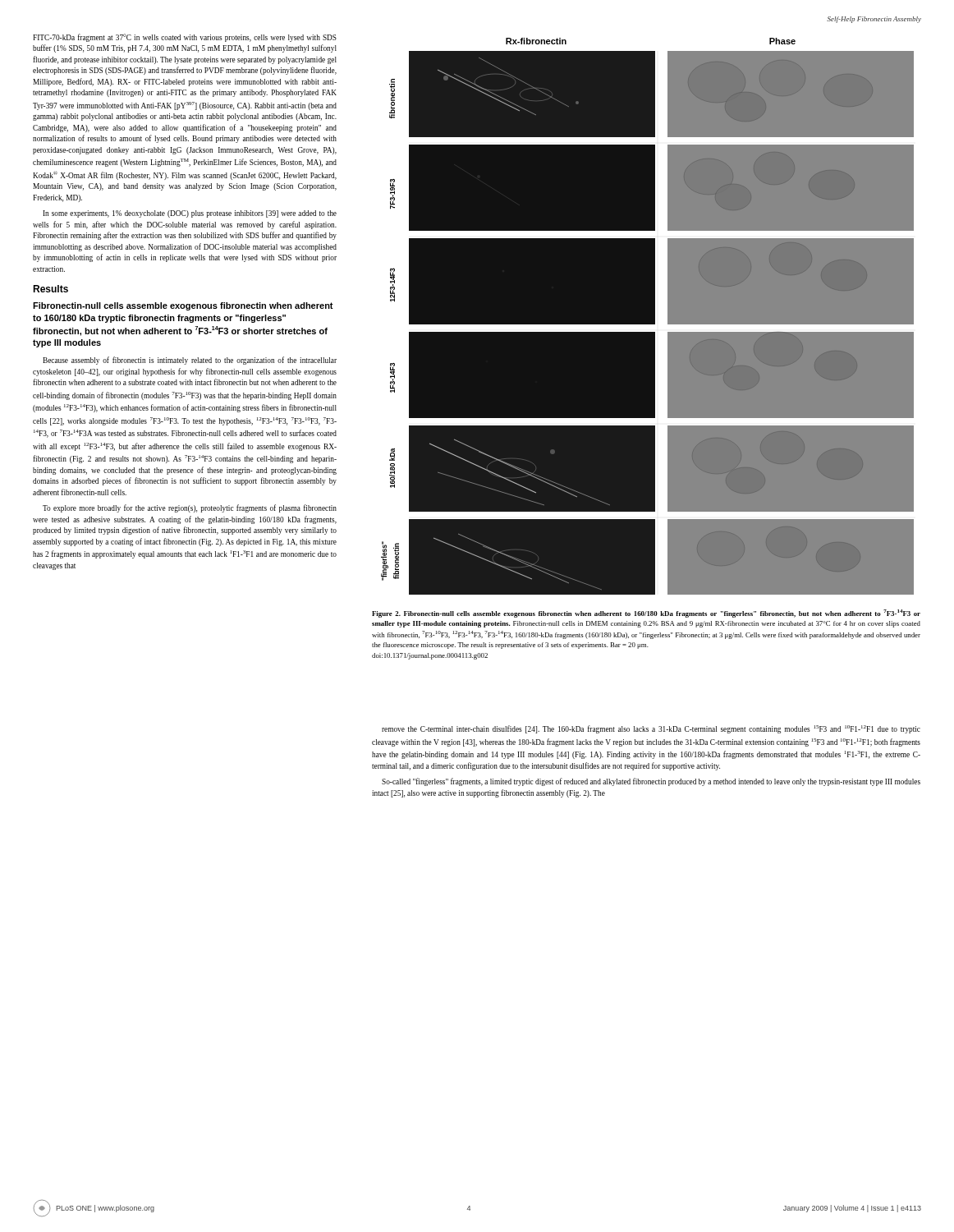This screenshot has height=1232, width=954.
Task: Find the text block that says "To explore more broadly for the"
Action: pyautogui.click(x=185, y=538)
